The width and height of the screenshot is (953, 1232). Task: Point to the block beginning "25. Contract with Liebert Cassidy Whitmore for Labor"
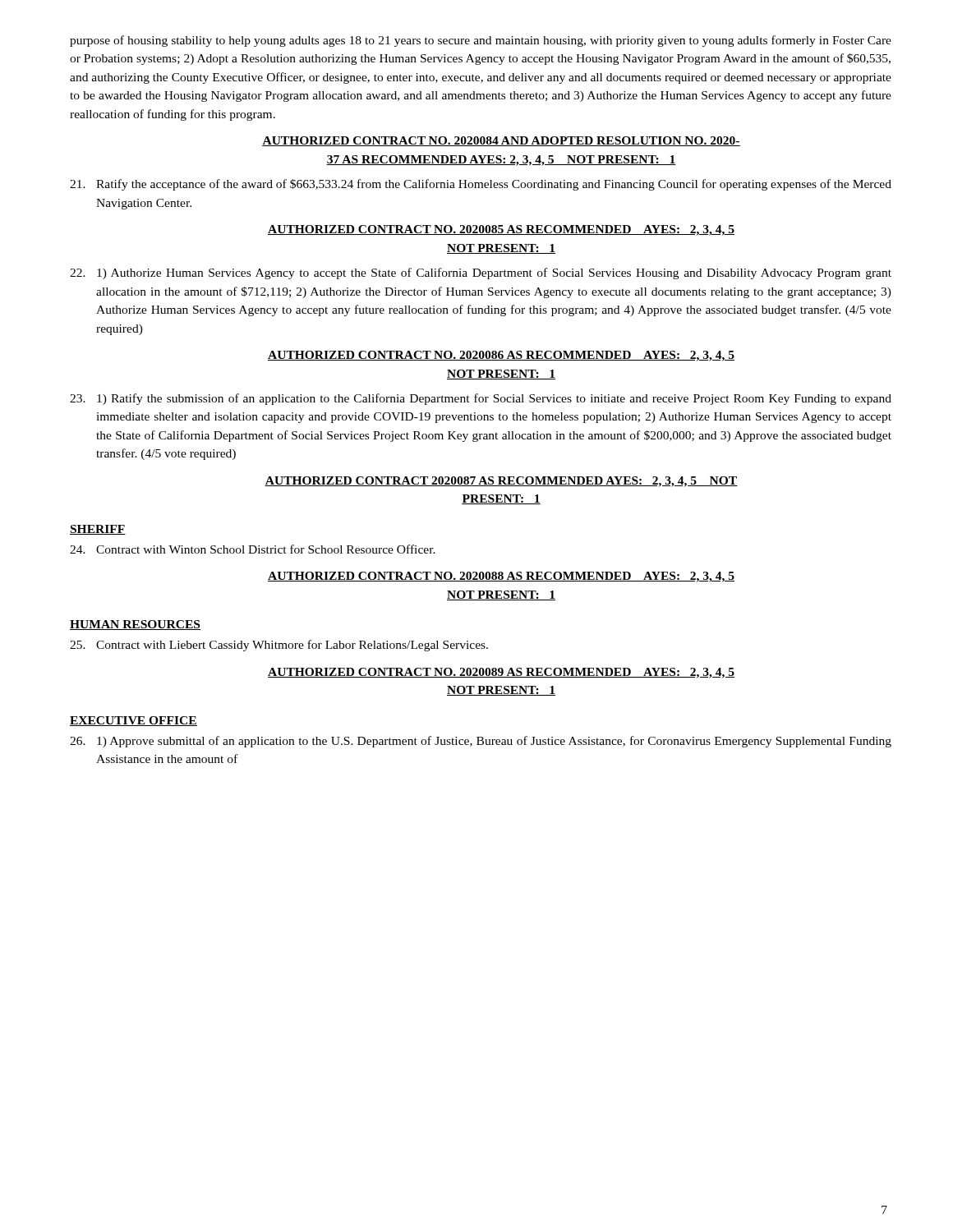click(x=481, y=645)
